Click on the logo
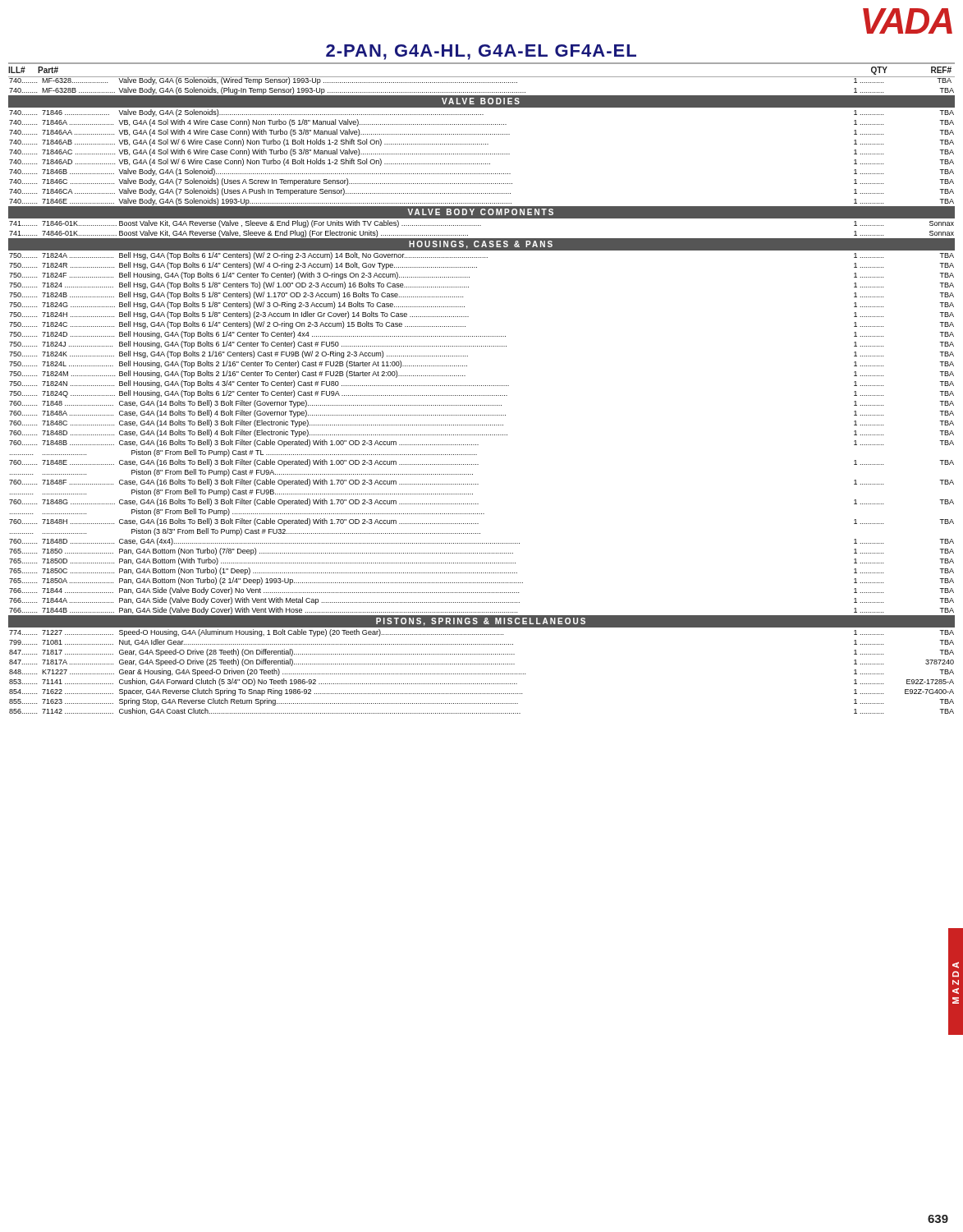This screenshot has height=1232, width=963. coord(819,21)
